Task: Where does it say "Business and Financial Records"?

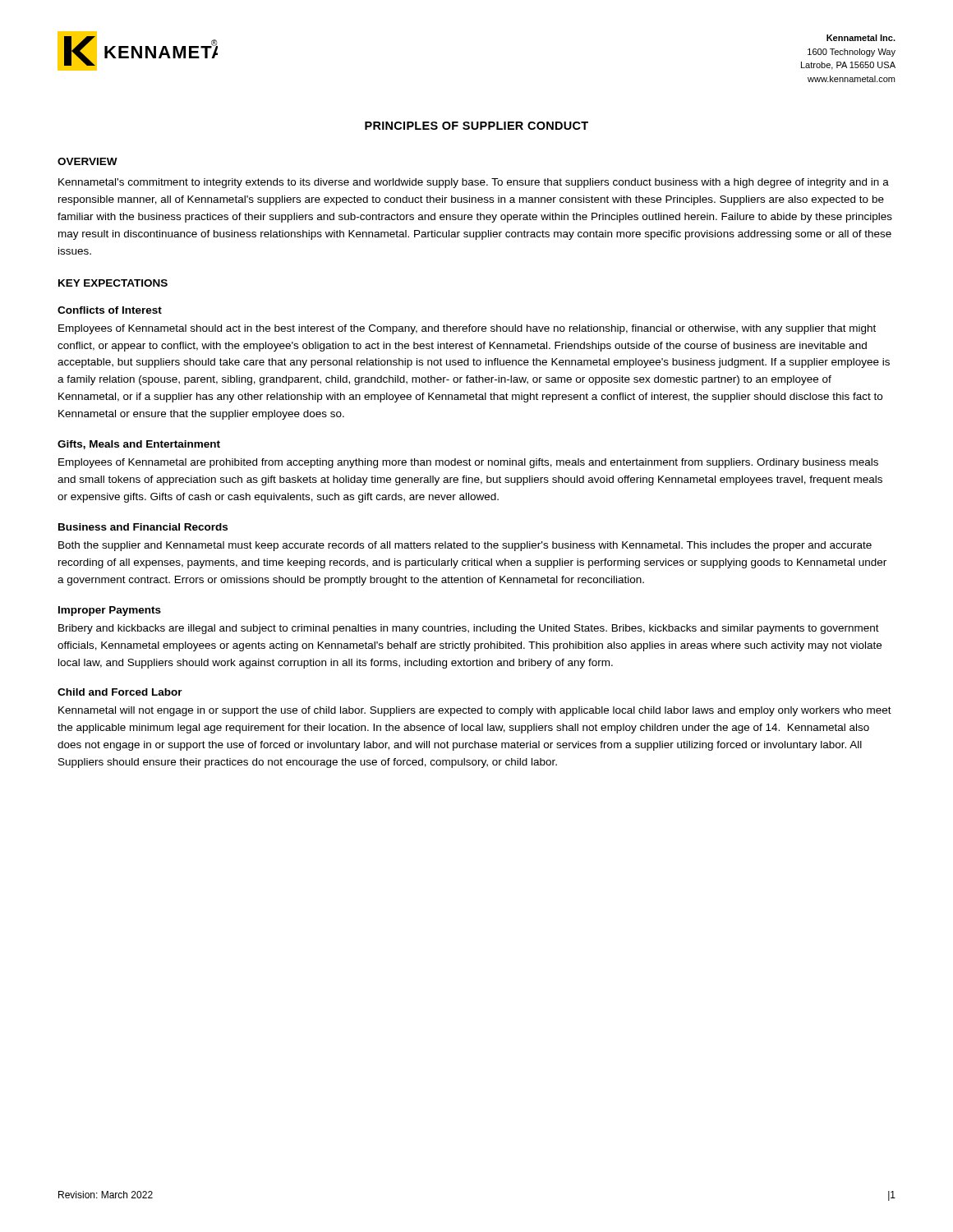Action: point(143,527)
